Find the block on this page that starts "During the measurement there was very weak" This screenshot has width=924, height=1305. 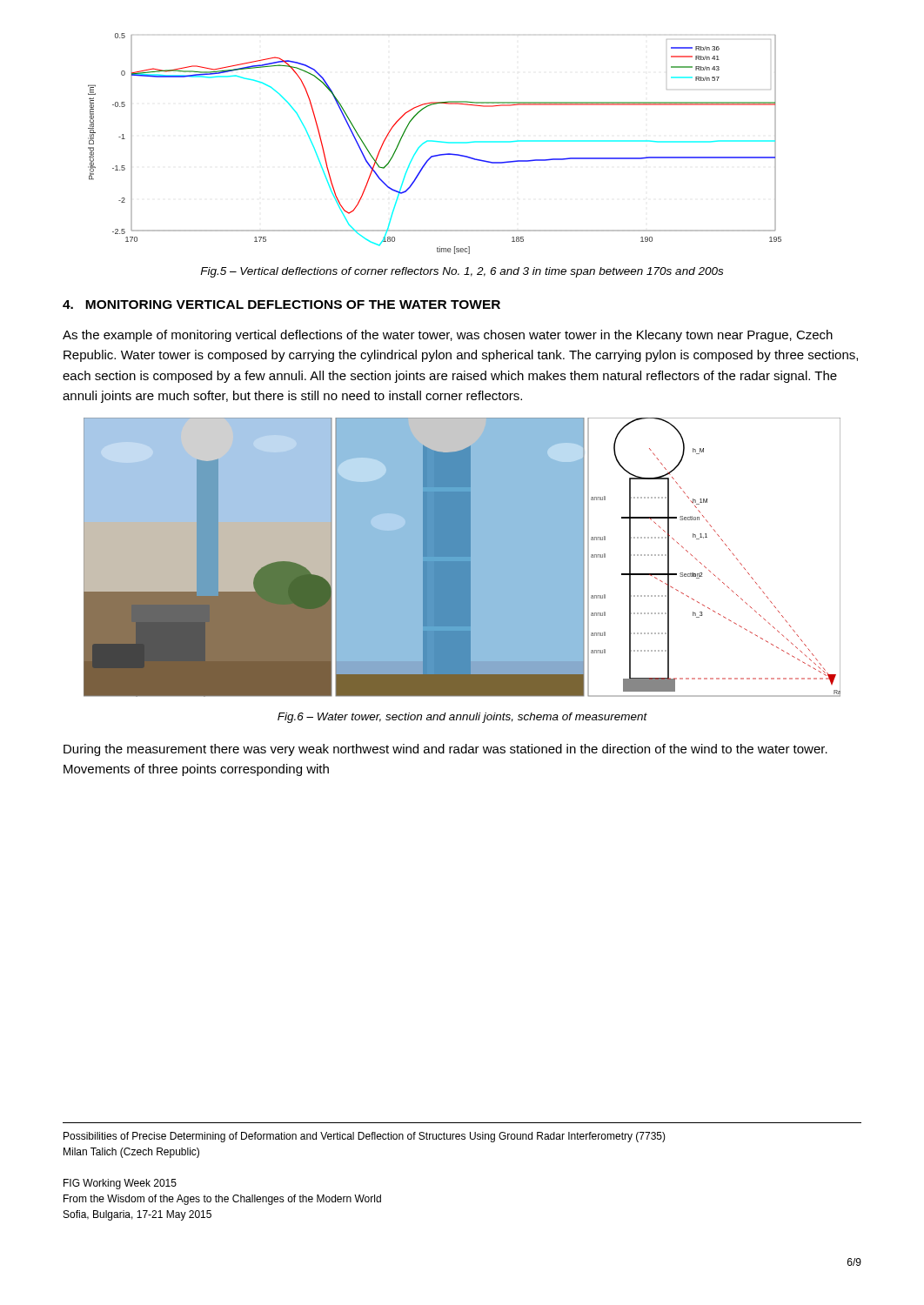pyautogui.click(x=445, y=759)
